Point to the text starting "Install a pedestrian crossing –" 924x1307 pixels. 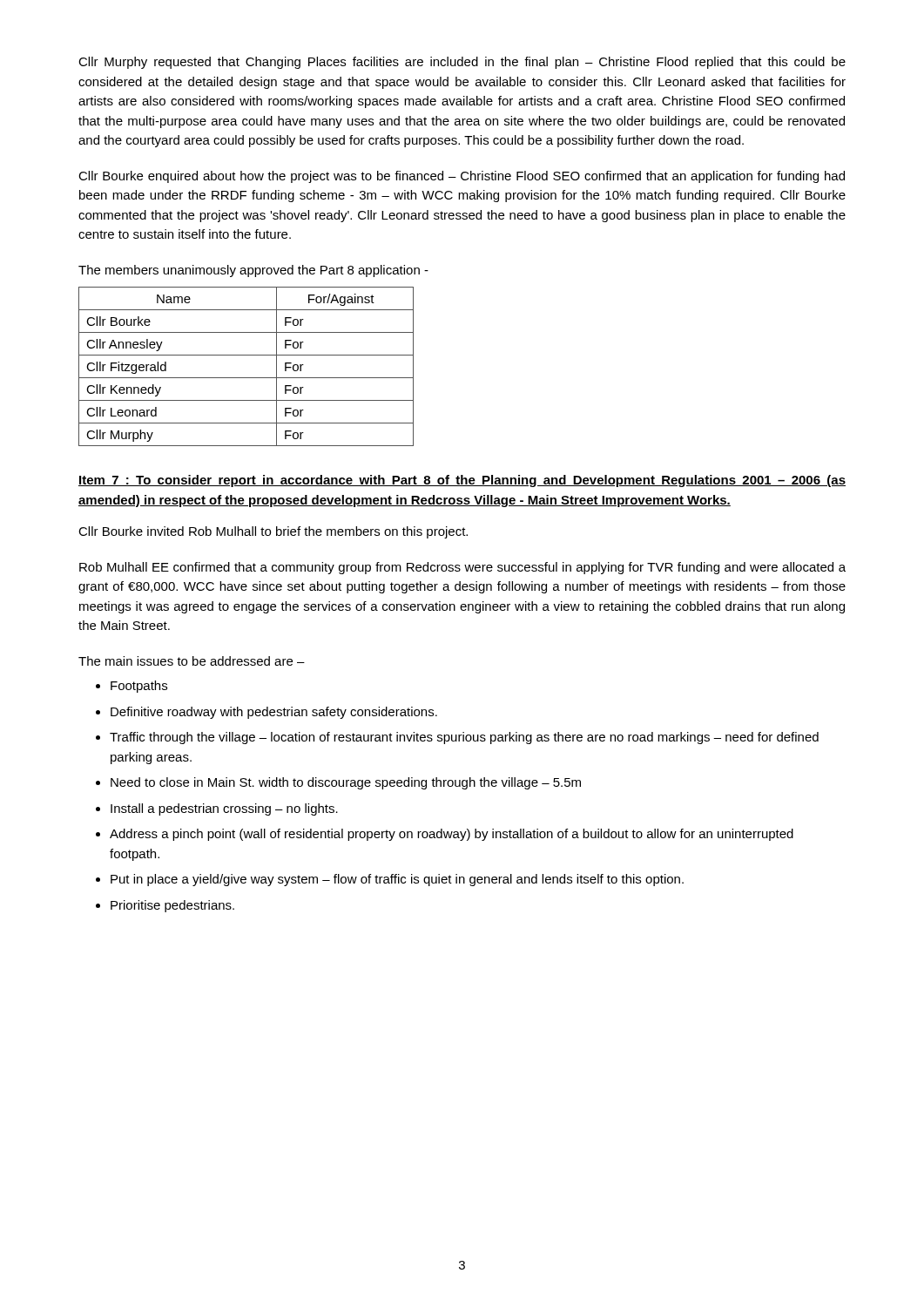click(x=224, y=808)
